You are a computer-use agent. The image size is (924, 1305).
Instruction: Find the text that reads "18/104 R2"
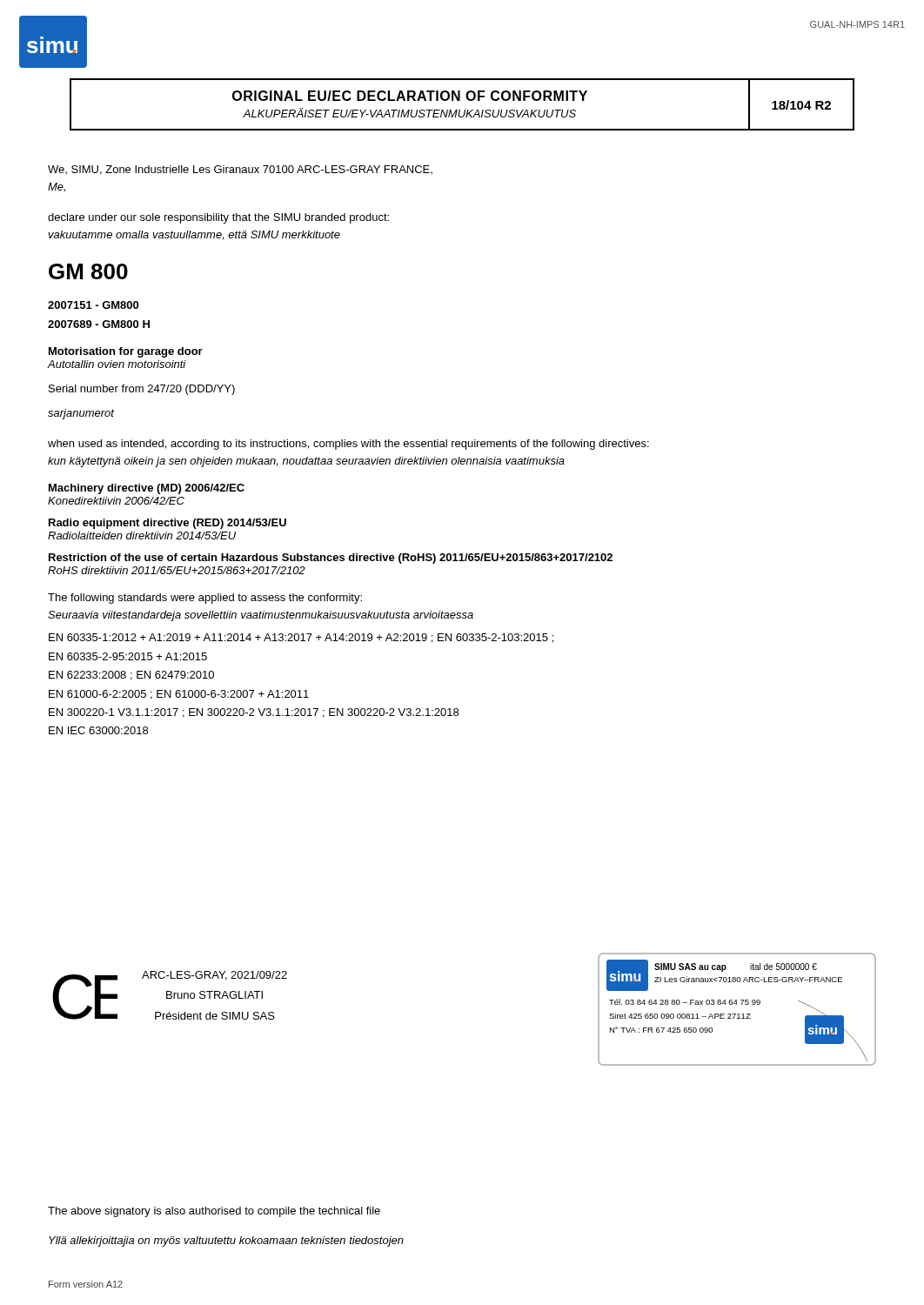pos(801,104)
